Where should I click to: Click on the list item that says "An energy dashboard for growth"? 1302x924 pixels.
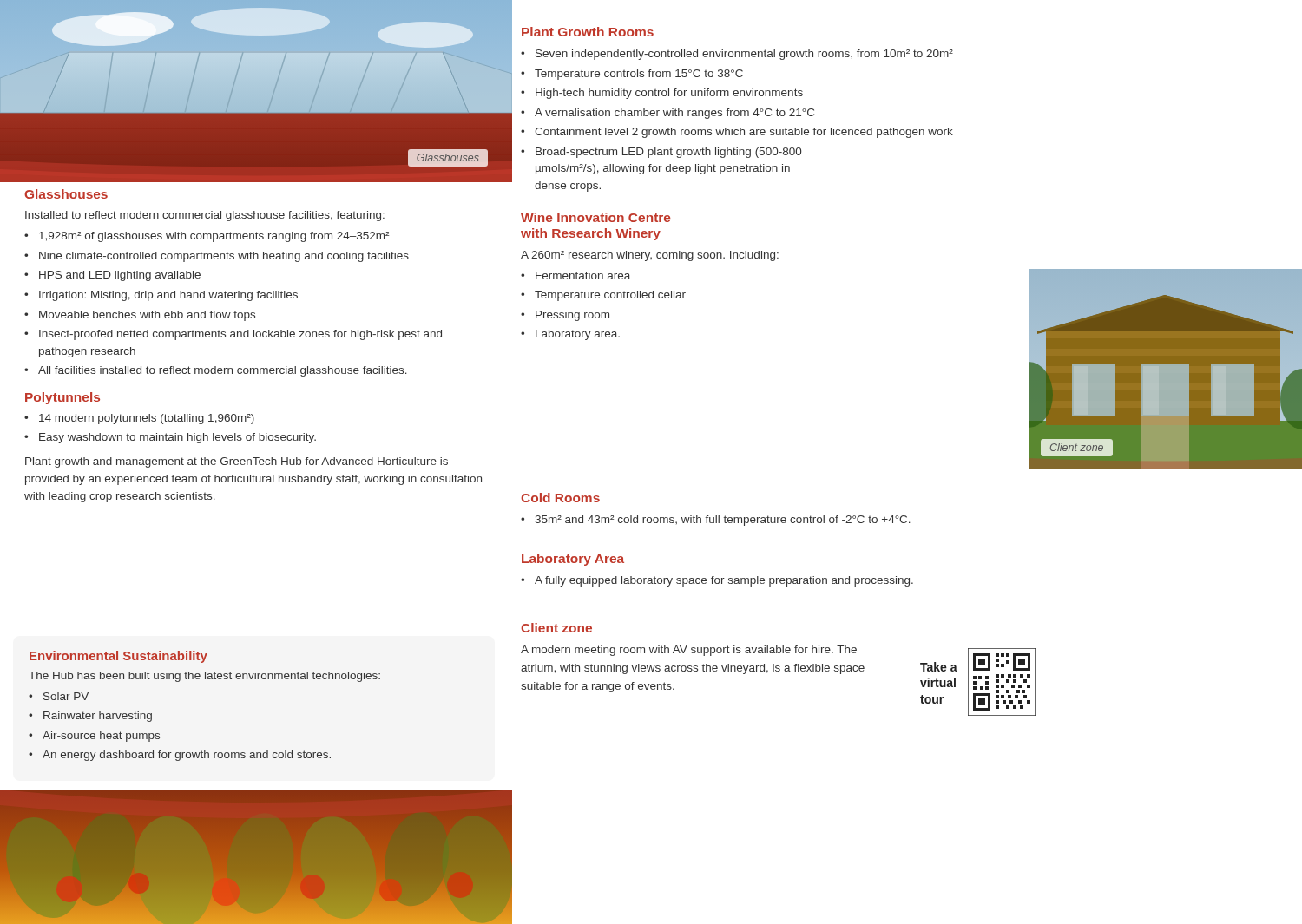(187, 755)
